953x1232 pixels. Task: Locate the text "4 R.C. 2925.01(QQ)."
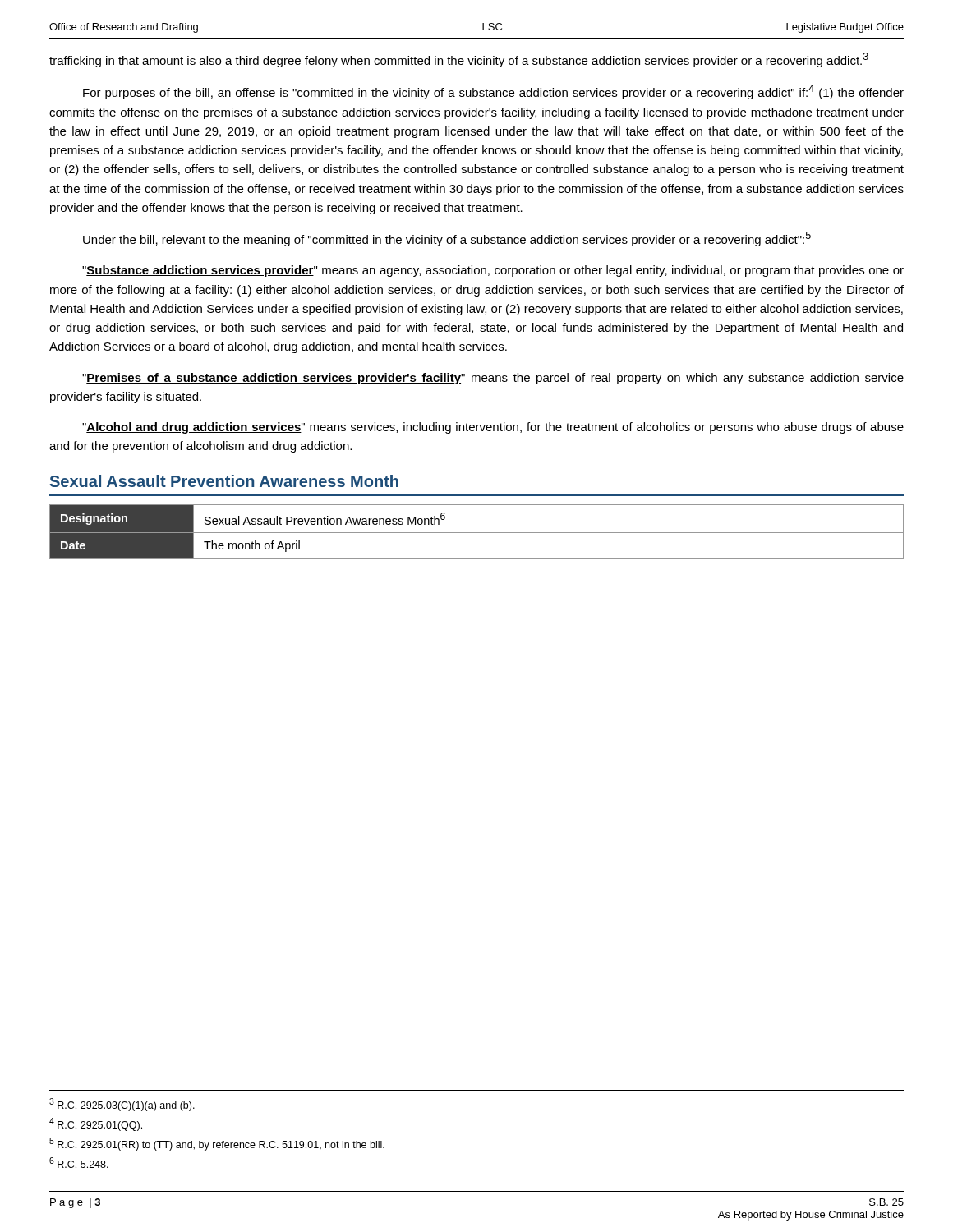[x=96, y=1124]
